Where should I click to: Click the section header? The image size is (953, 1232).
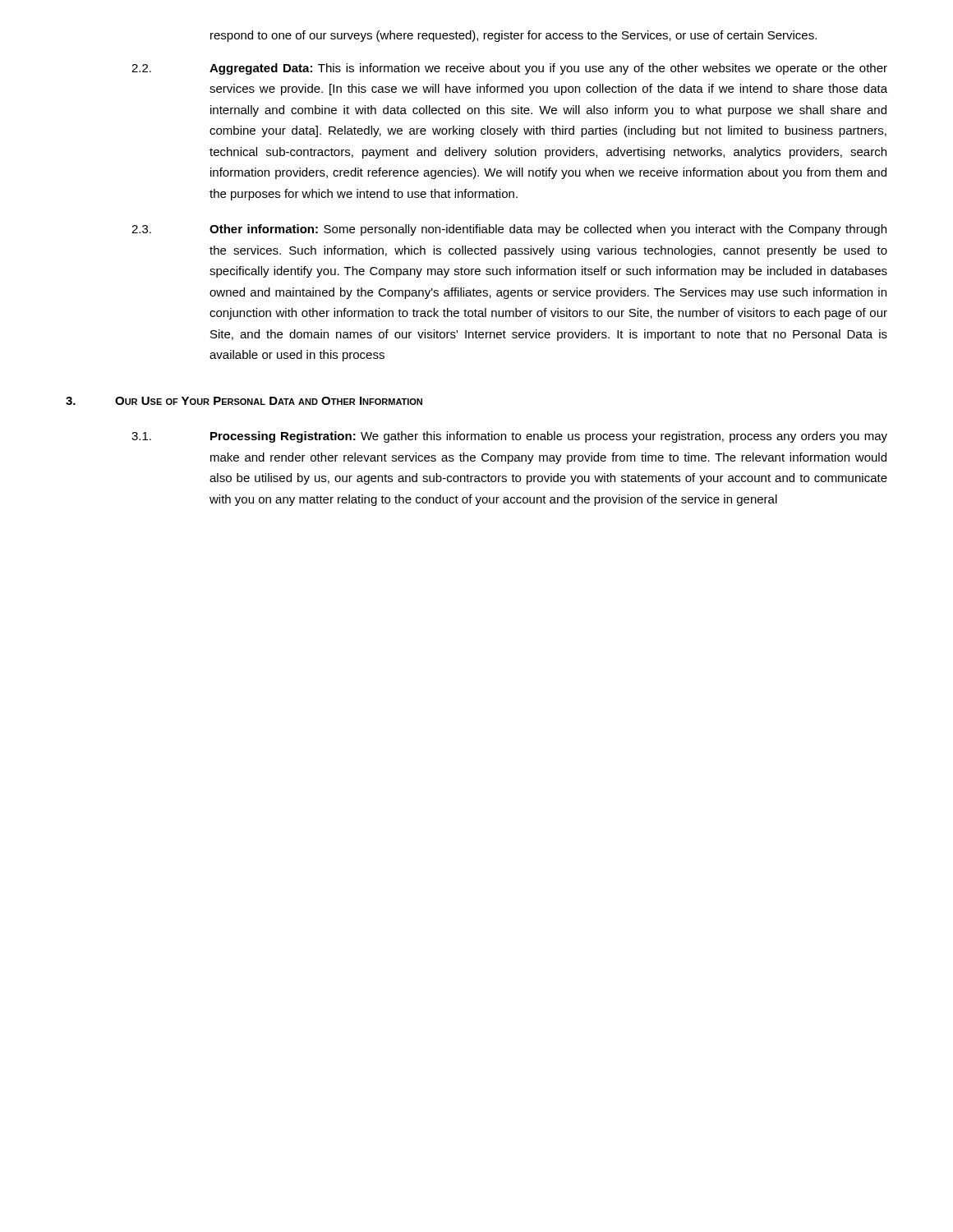click(x=244, y=400)
